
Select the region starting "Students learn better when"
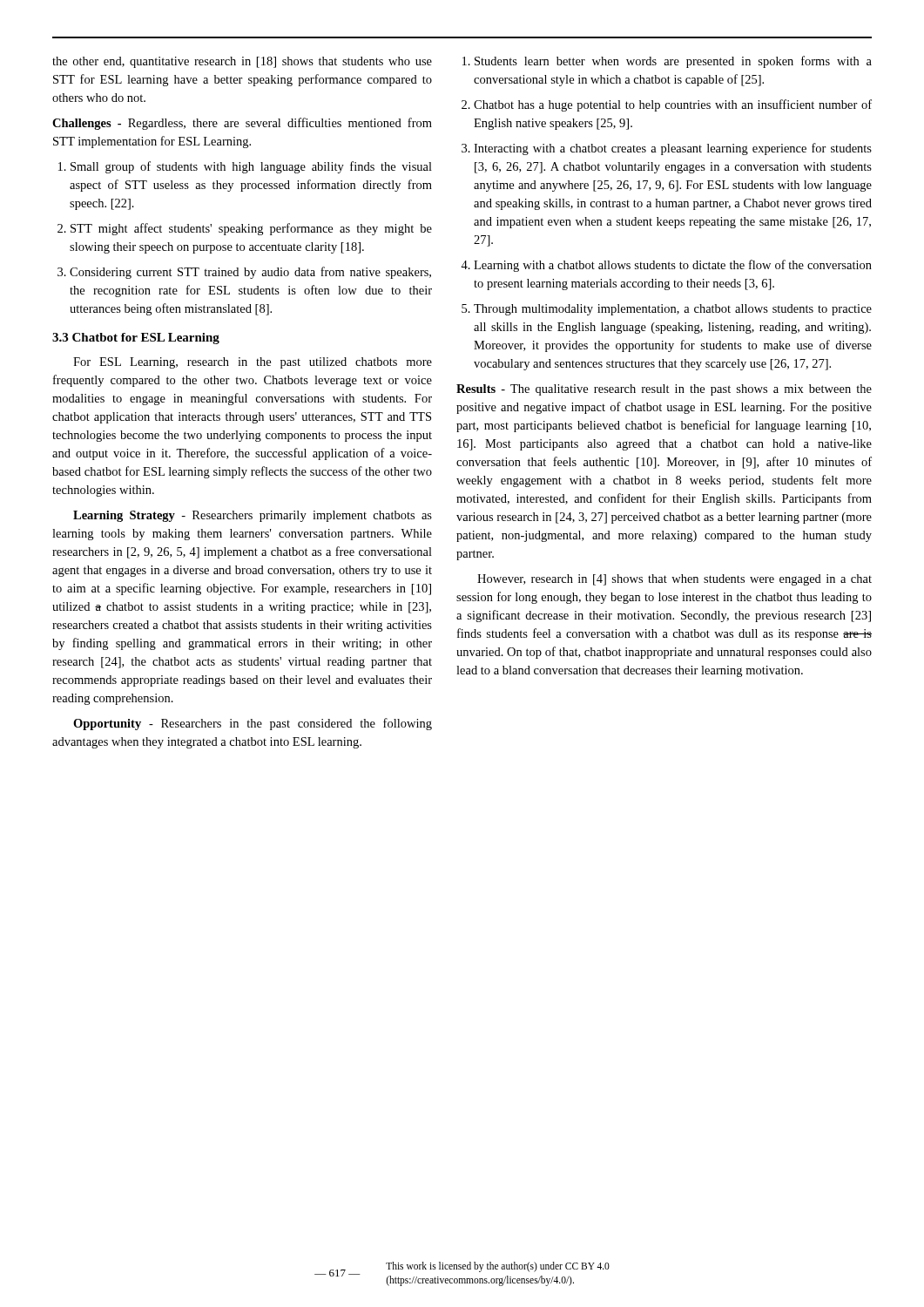[x=664, y=71]
